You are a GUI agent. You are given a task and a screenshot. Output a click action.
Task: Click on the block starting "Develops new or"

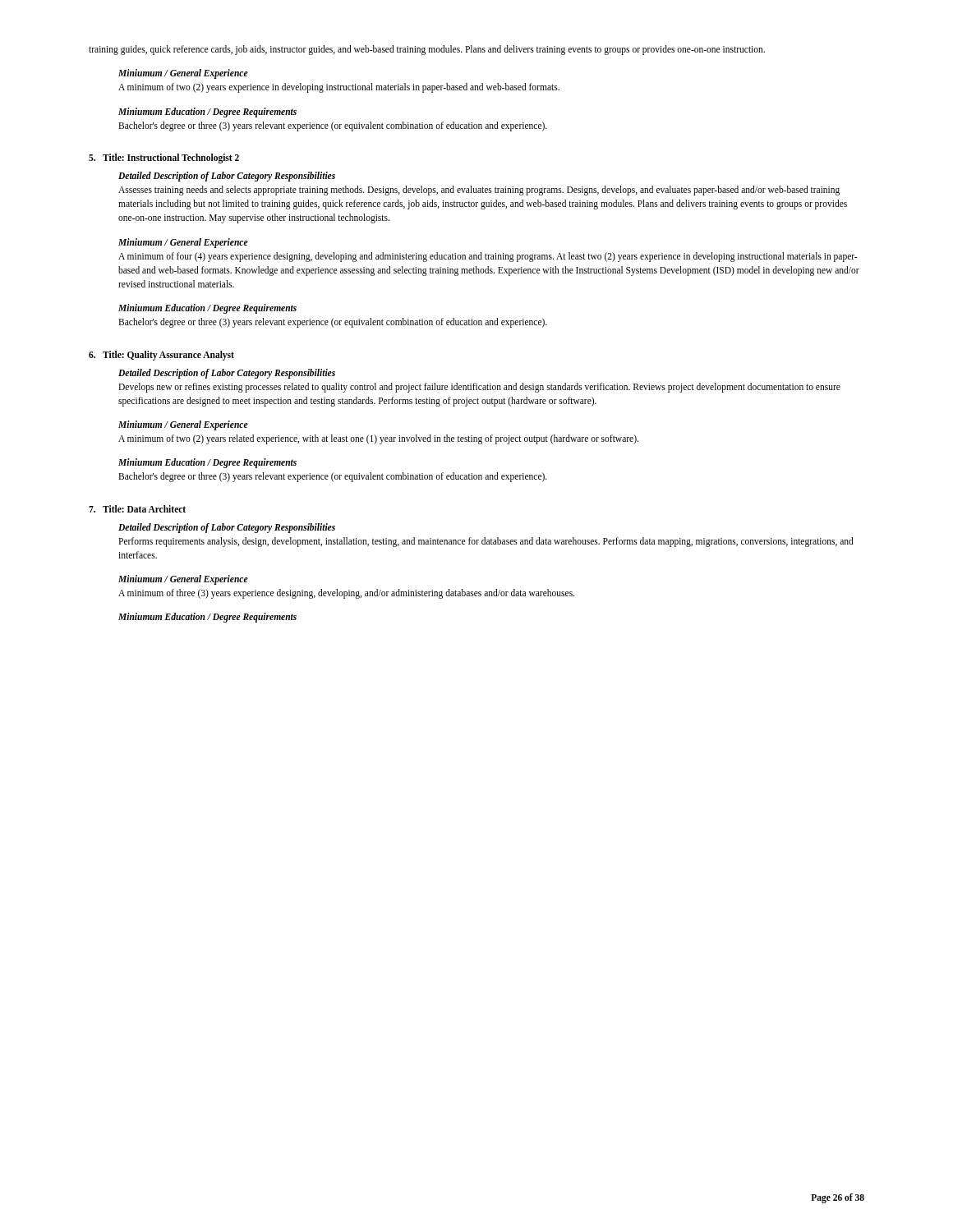point(479,394)
